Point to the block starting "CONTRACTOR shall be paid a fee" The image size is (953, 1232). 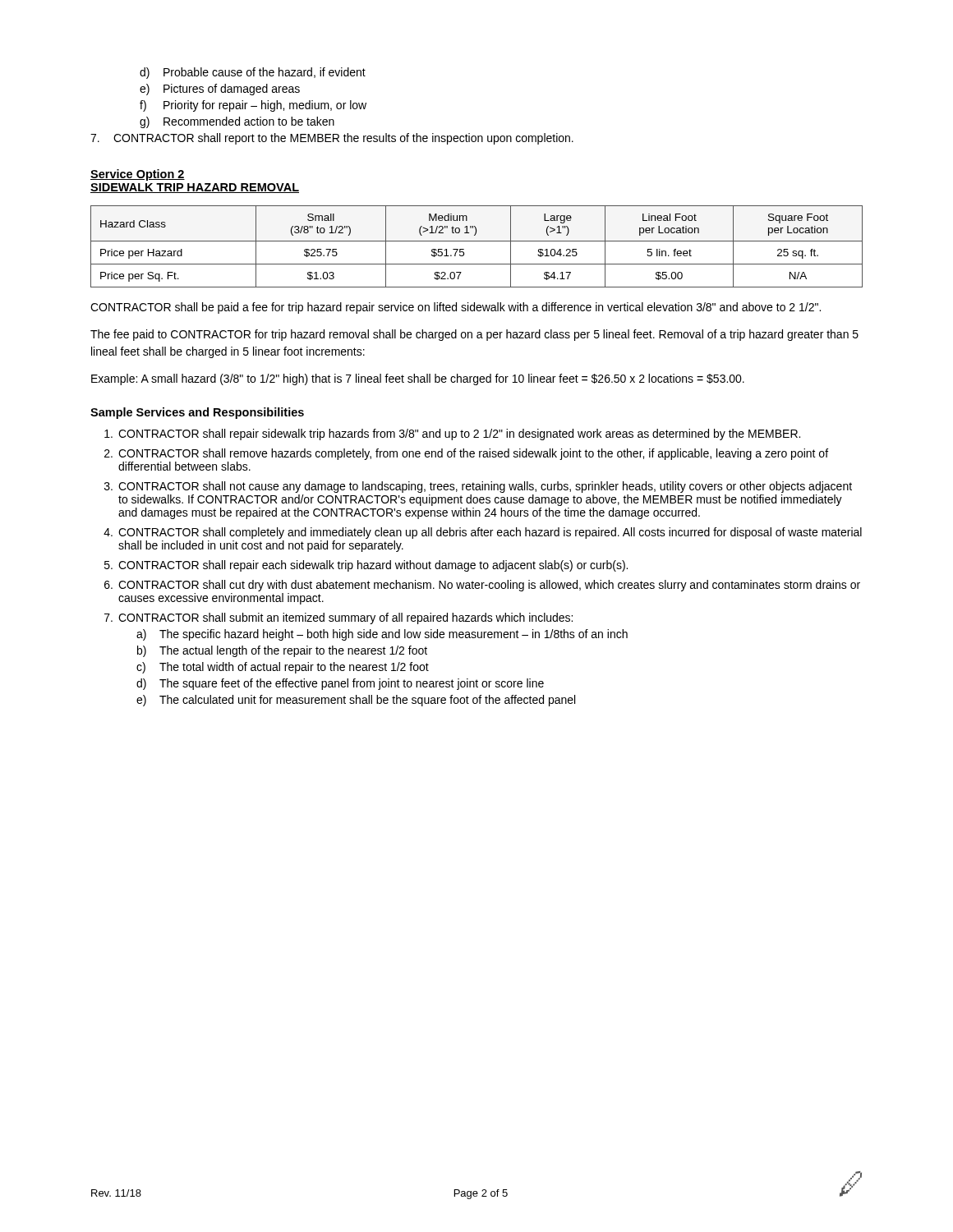[x=476, y=308]
